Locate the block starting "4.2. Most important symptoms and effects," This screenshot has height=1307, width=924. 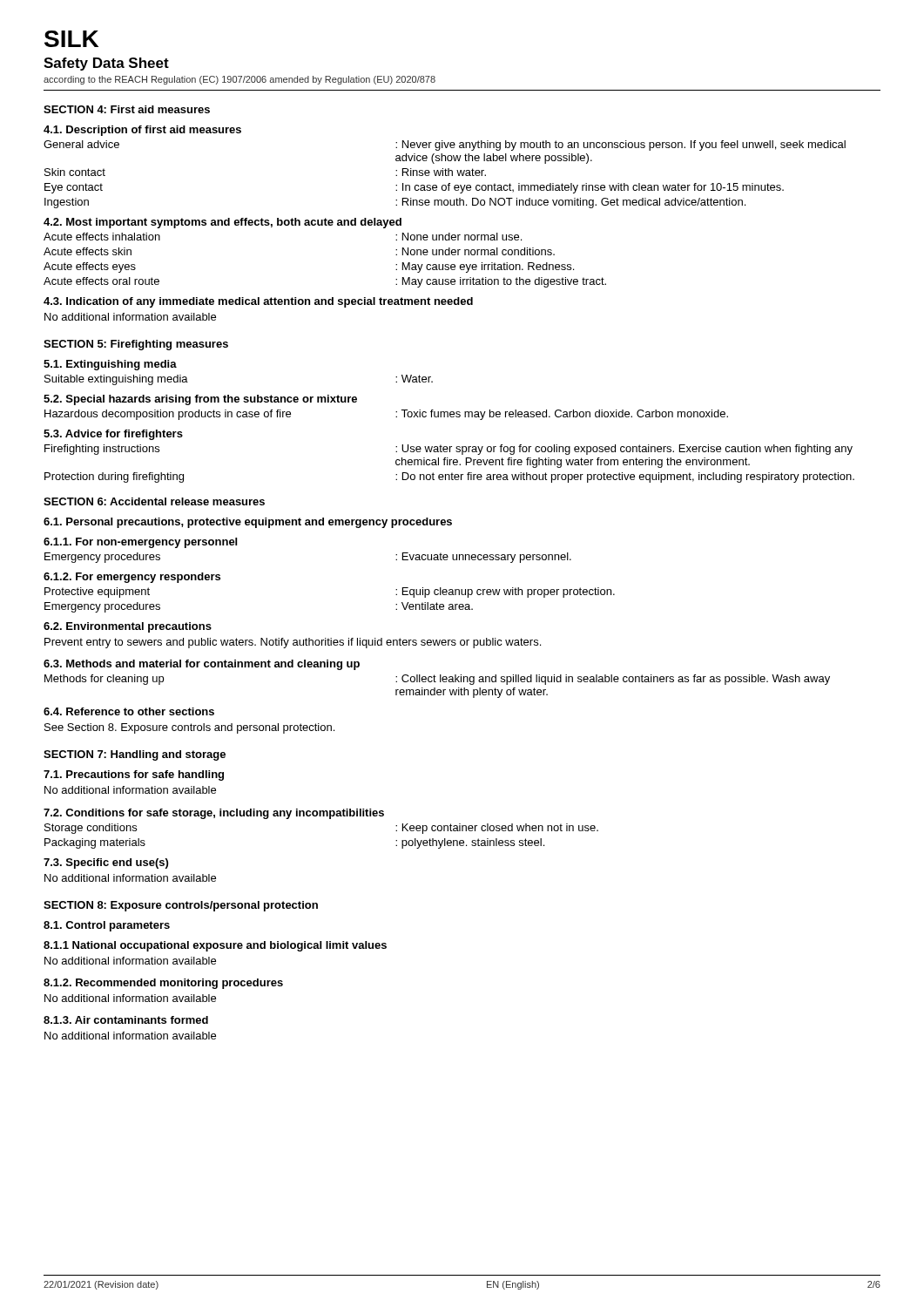pyautogui.click(x=223, y=222)
